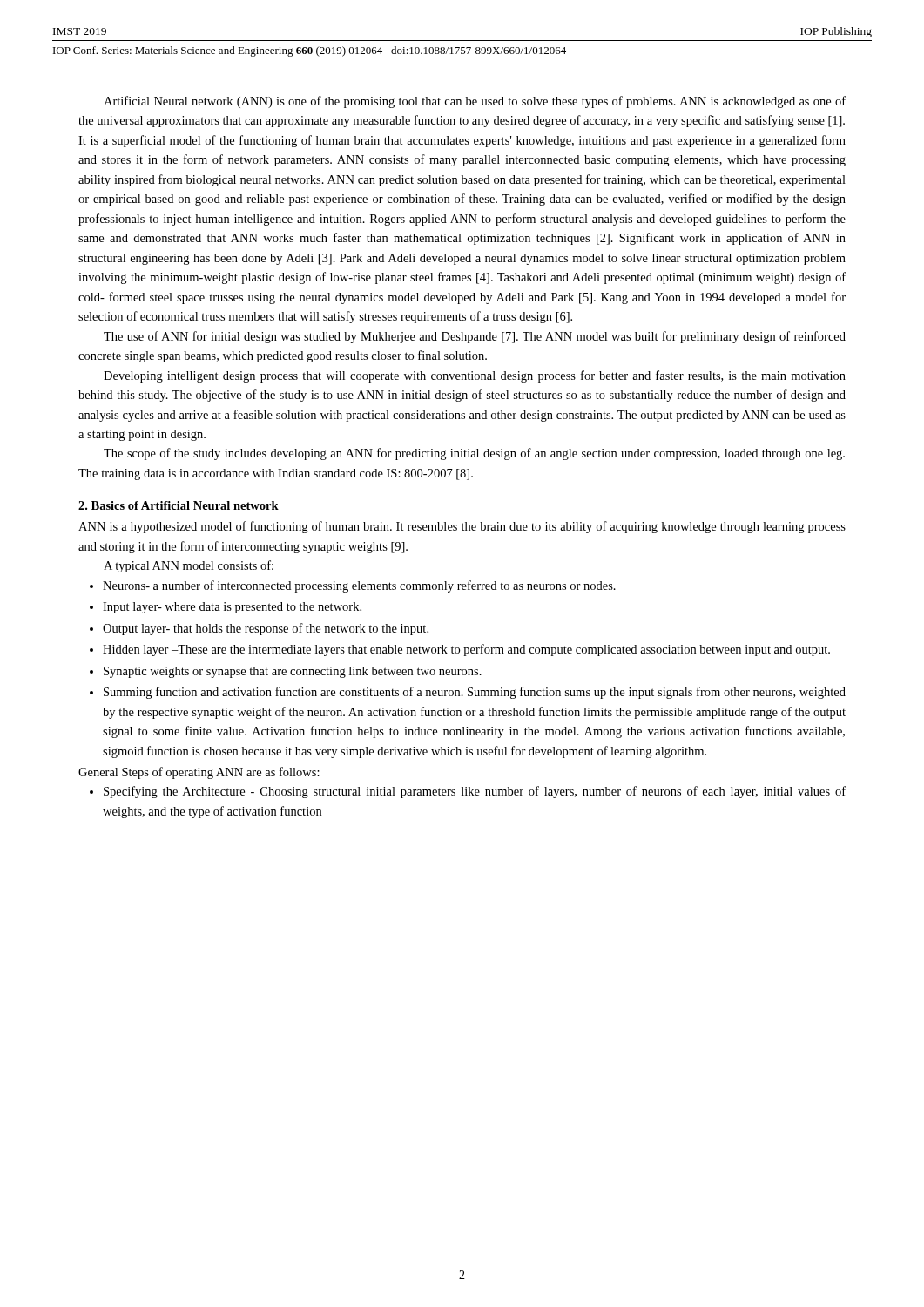Navigate to the text starting "The scope of"

click(462, 463)
